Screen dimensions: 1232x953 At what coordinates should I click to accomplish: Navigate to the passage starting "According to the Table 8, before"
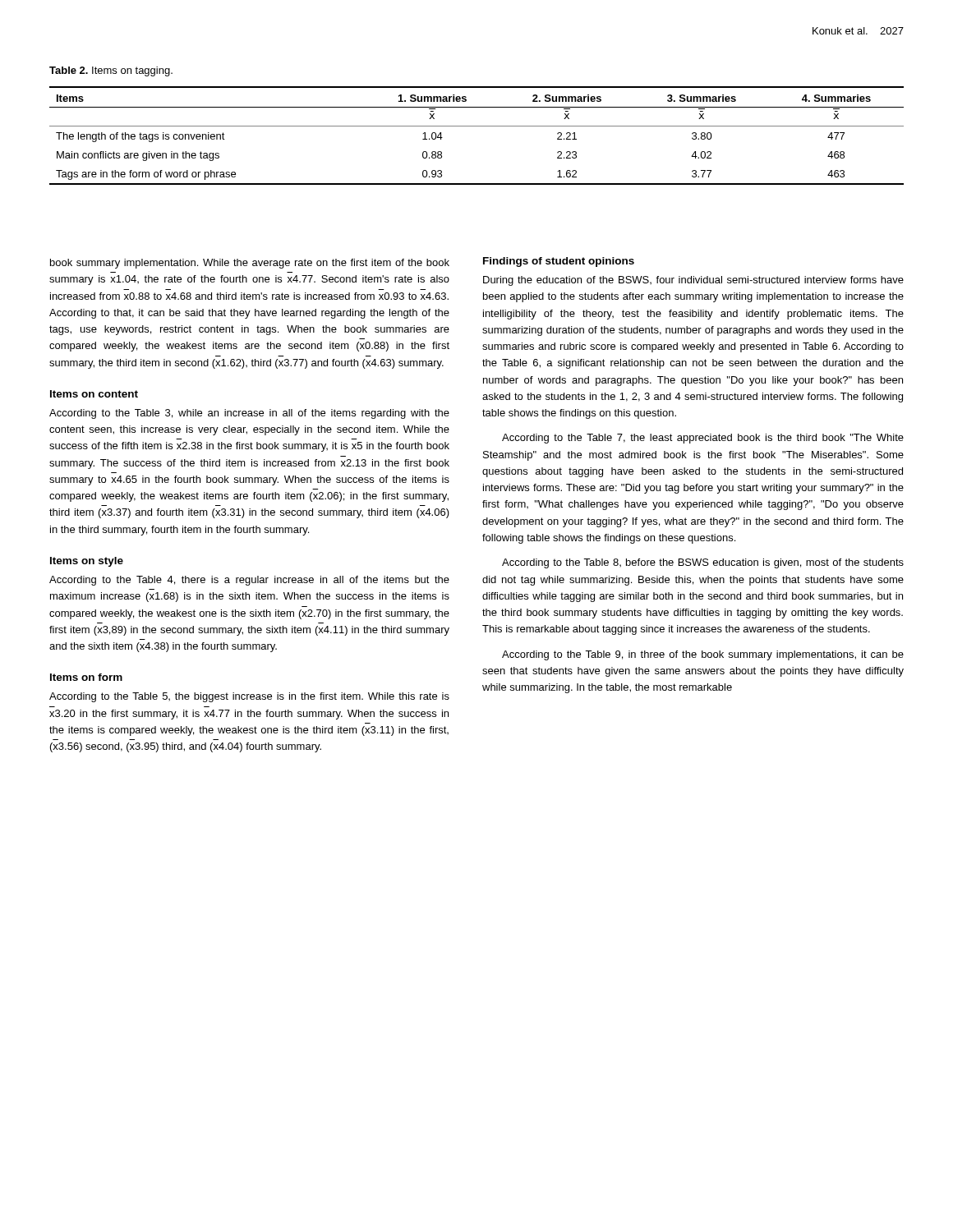[x=693, y=596]
